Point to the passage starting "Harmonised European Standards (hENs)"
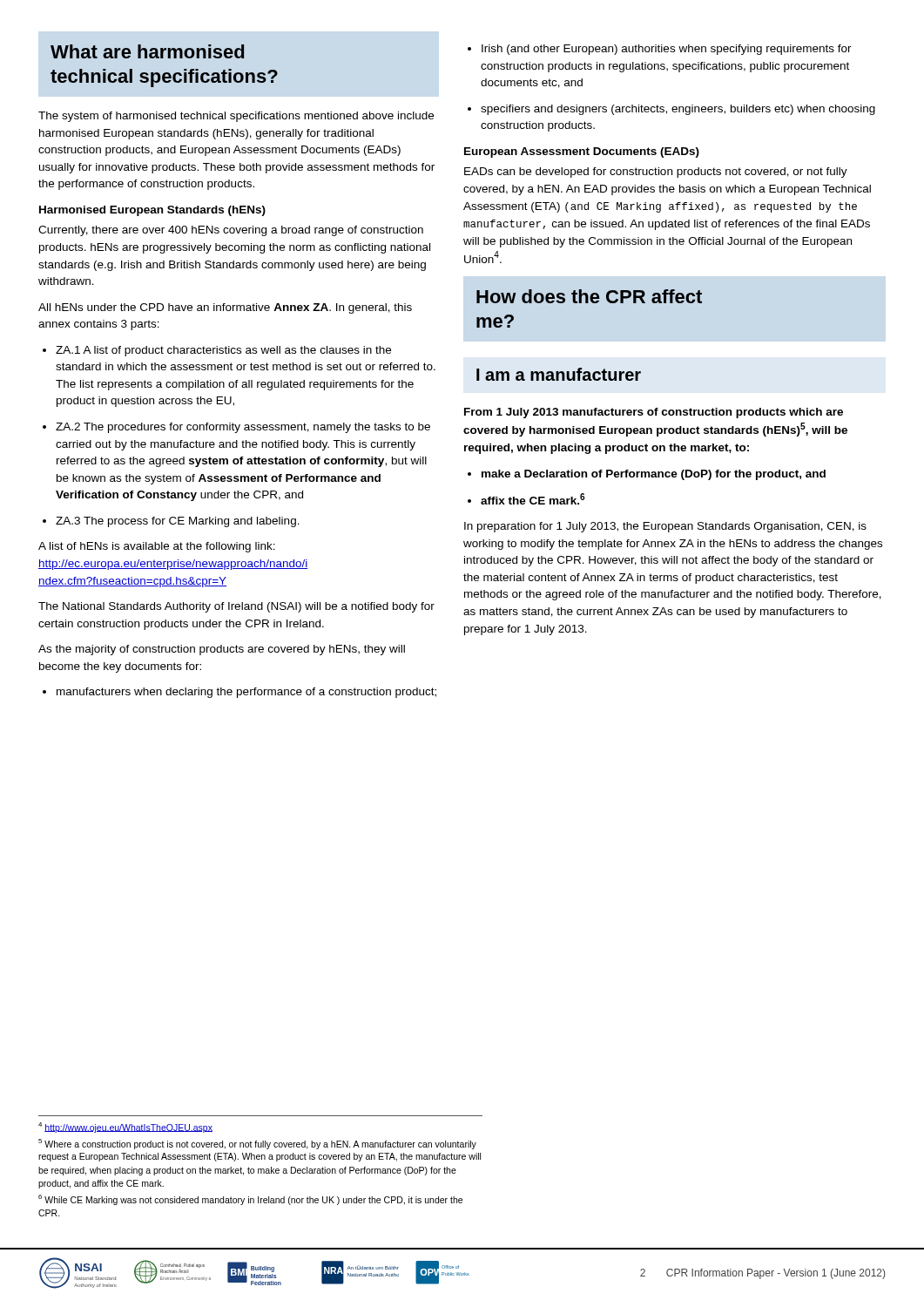924x1307 pixels. tap(239, 210)
